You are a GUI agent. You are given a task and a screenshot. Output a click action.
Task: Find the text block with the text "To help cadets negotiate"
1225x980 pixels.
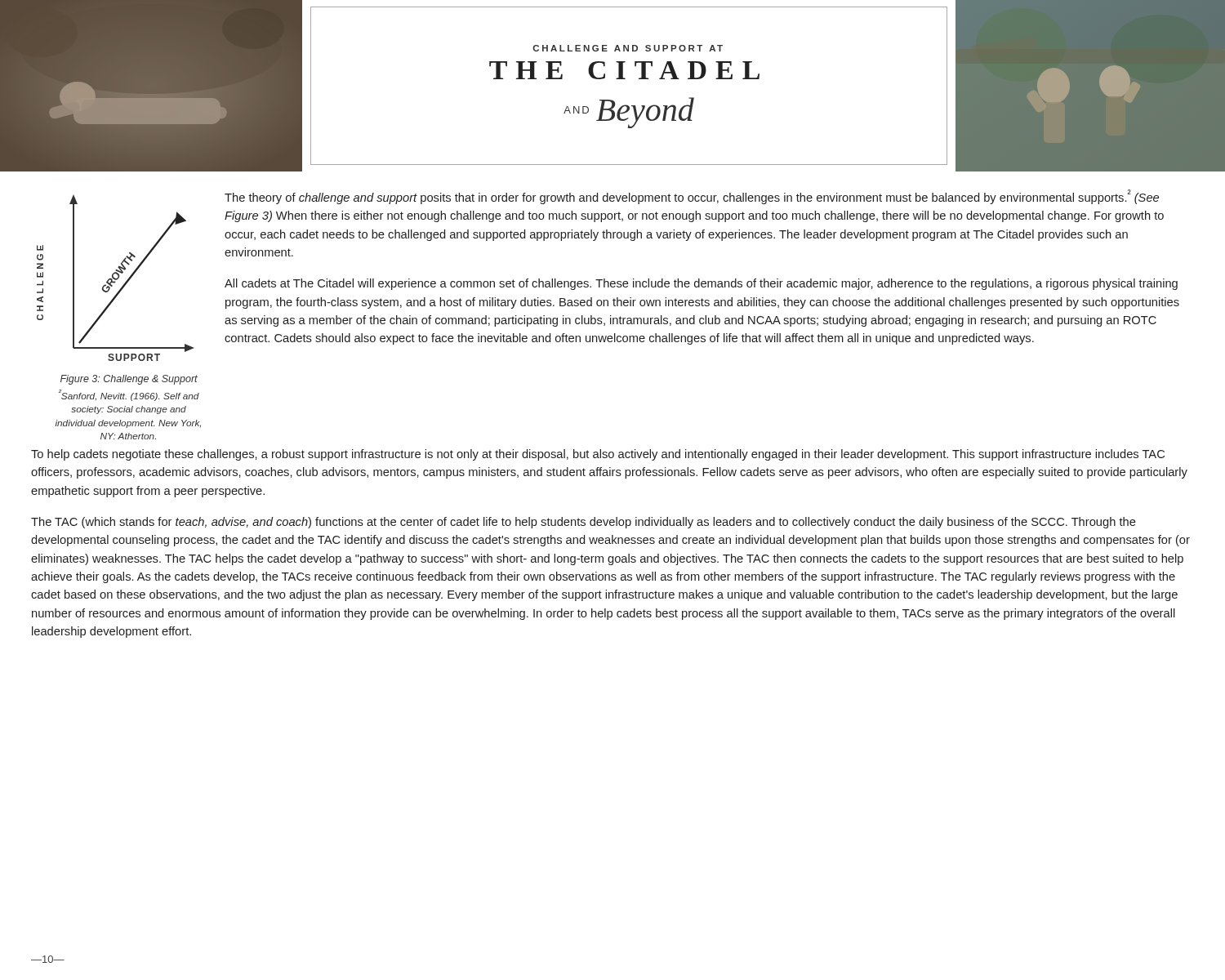[609, 472]
